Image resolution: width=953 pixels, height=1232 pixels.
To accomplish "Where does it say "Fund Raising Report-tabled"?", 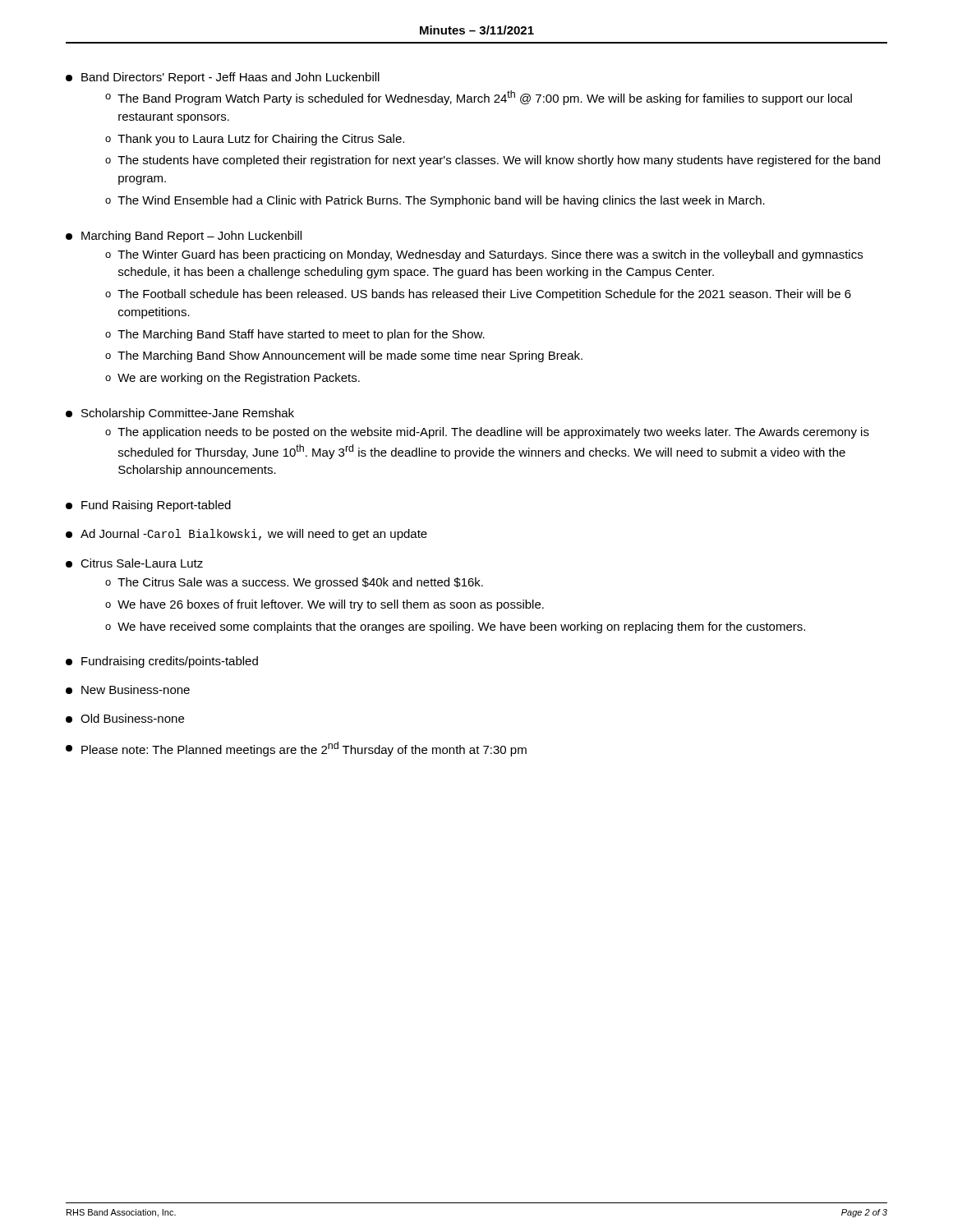I will coord(148,506).
